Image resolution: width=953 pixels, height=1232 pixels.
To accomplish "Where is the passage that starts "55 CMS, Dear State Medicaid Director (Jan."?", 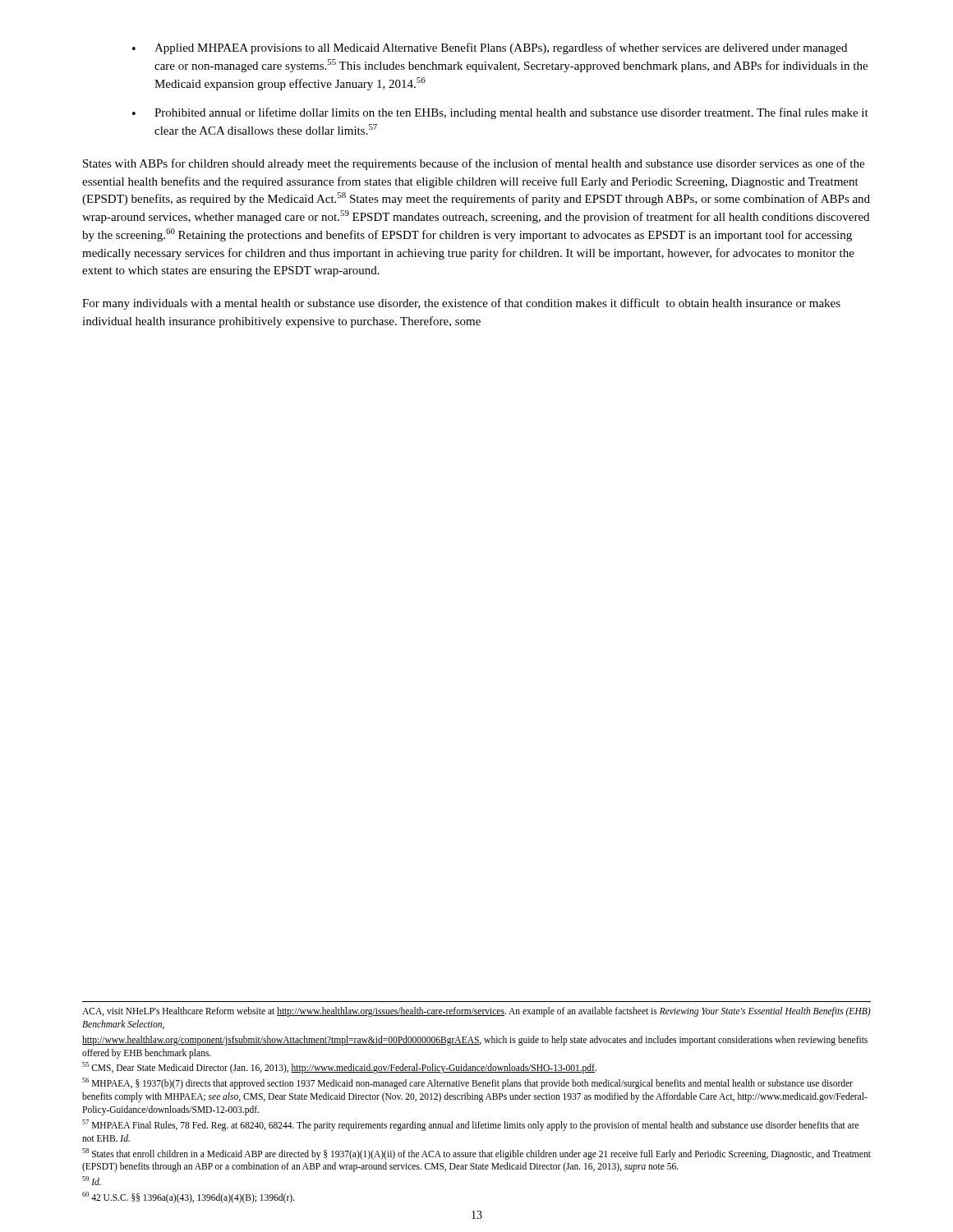I will point(340,1068).
